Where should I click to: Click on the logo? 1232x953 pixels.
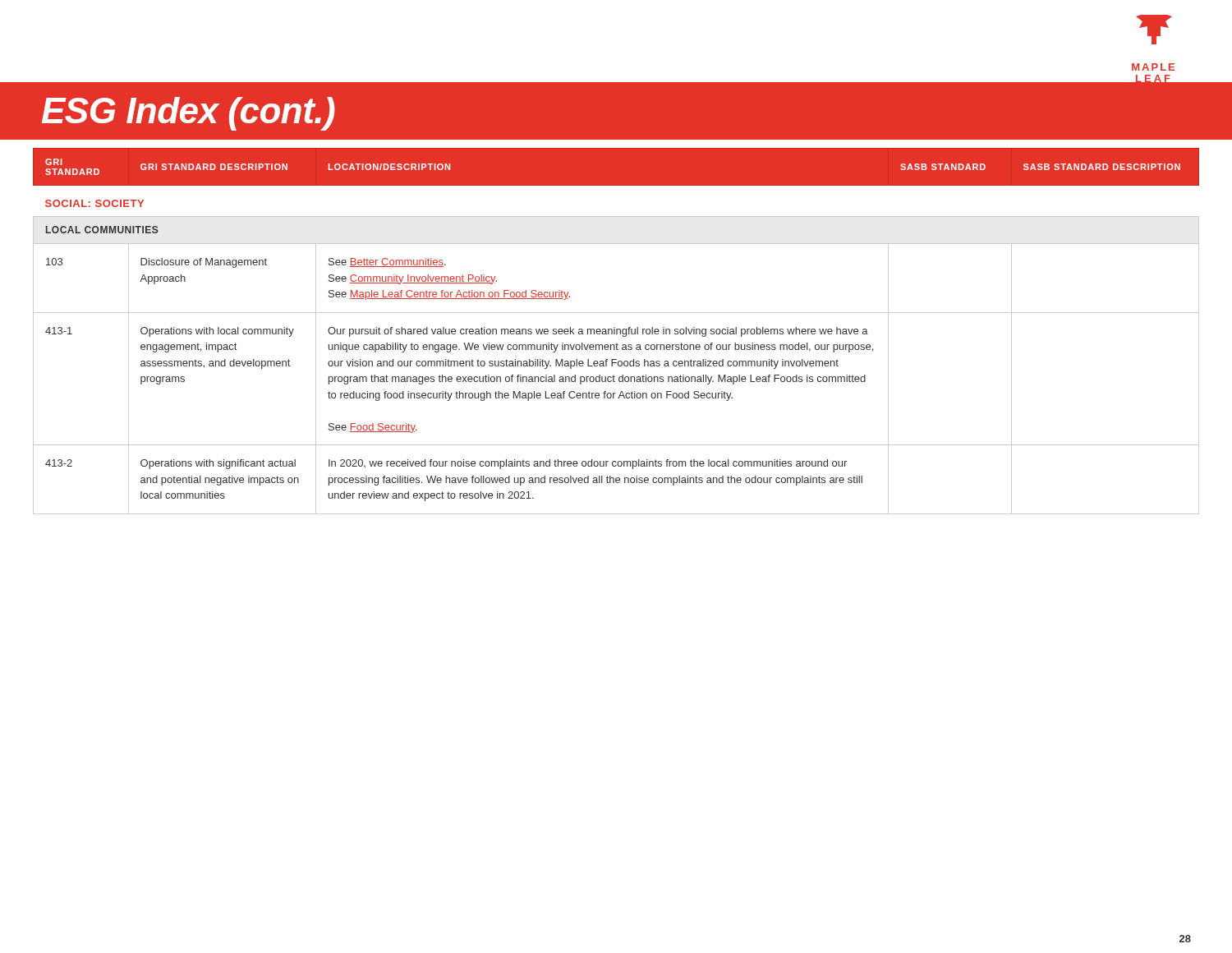(x=616, y=66)
